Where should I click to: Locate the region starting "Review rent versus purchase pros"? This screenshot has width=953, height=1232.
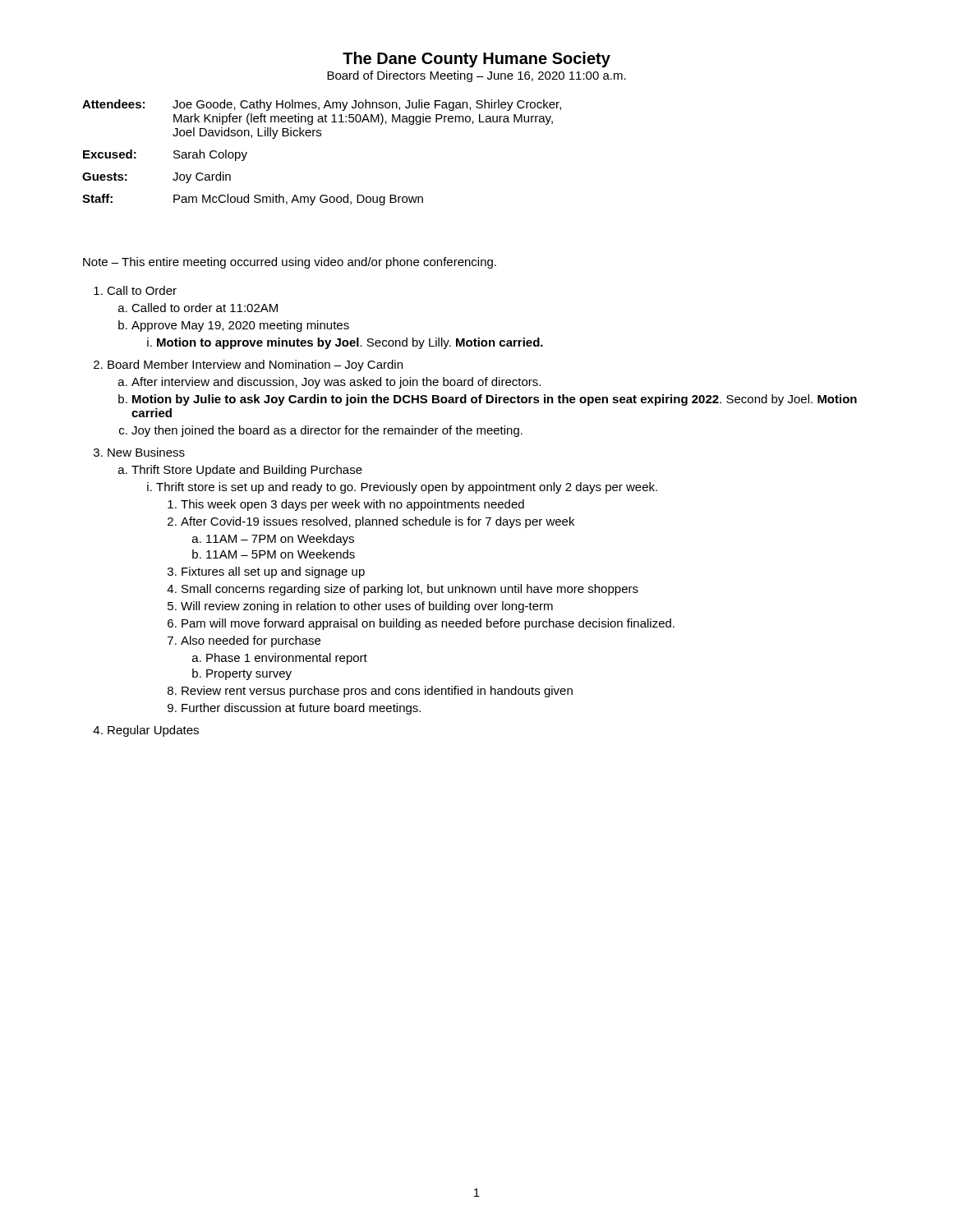point(377,690)
